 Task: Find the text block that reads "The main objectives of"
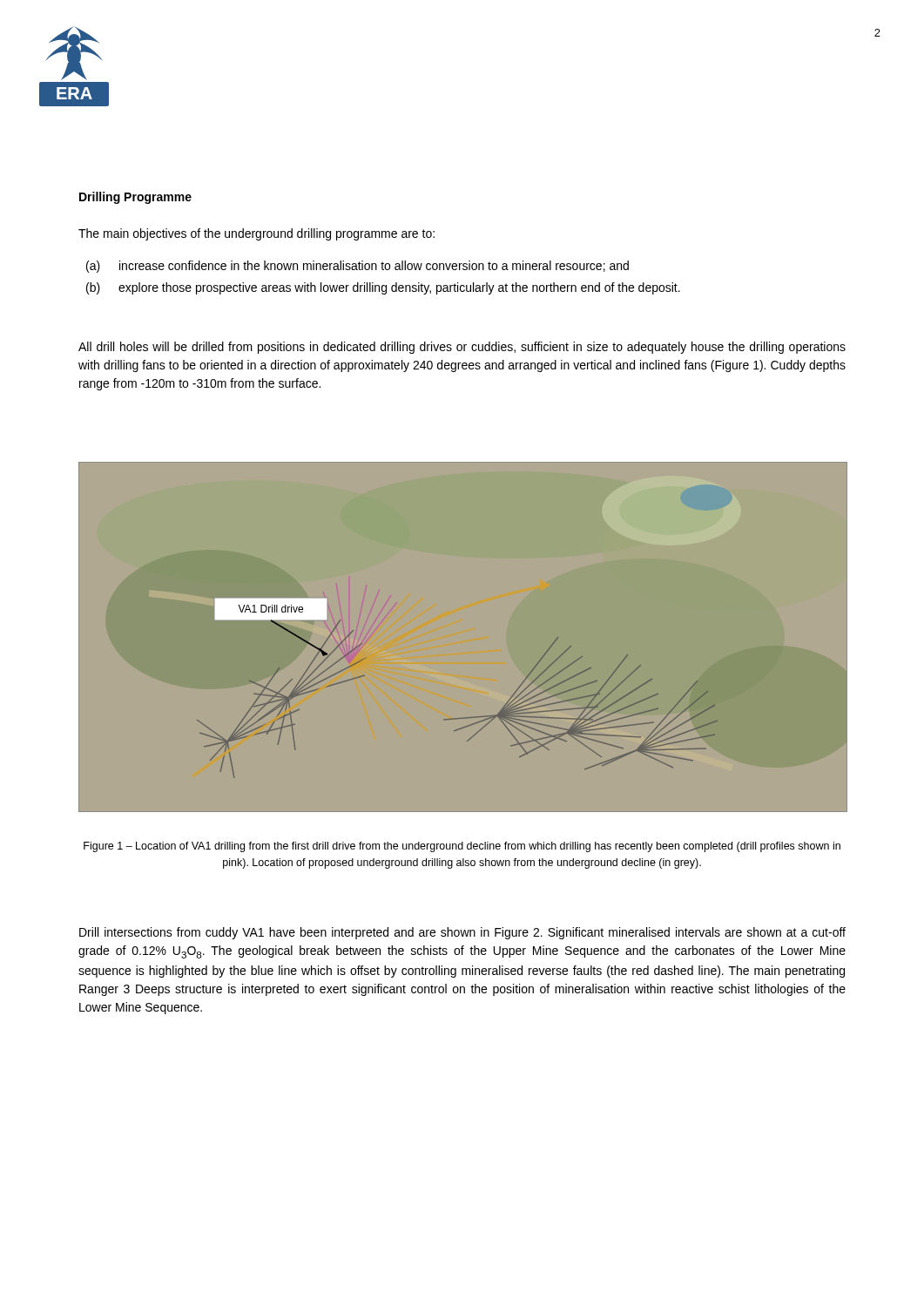click(257, 233)
